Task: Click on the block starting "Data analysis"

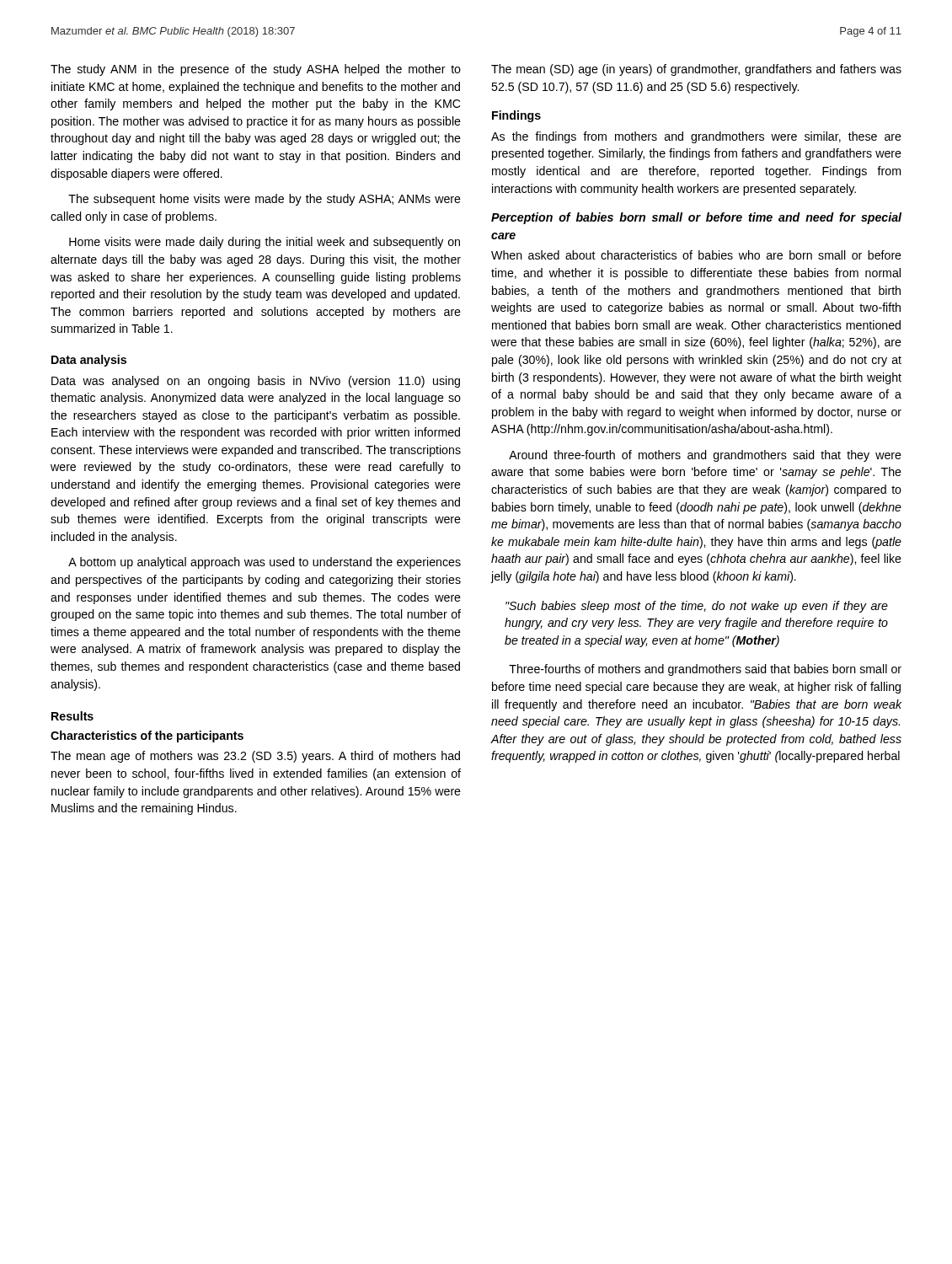Action: coord(89,361)
